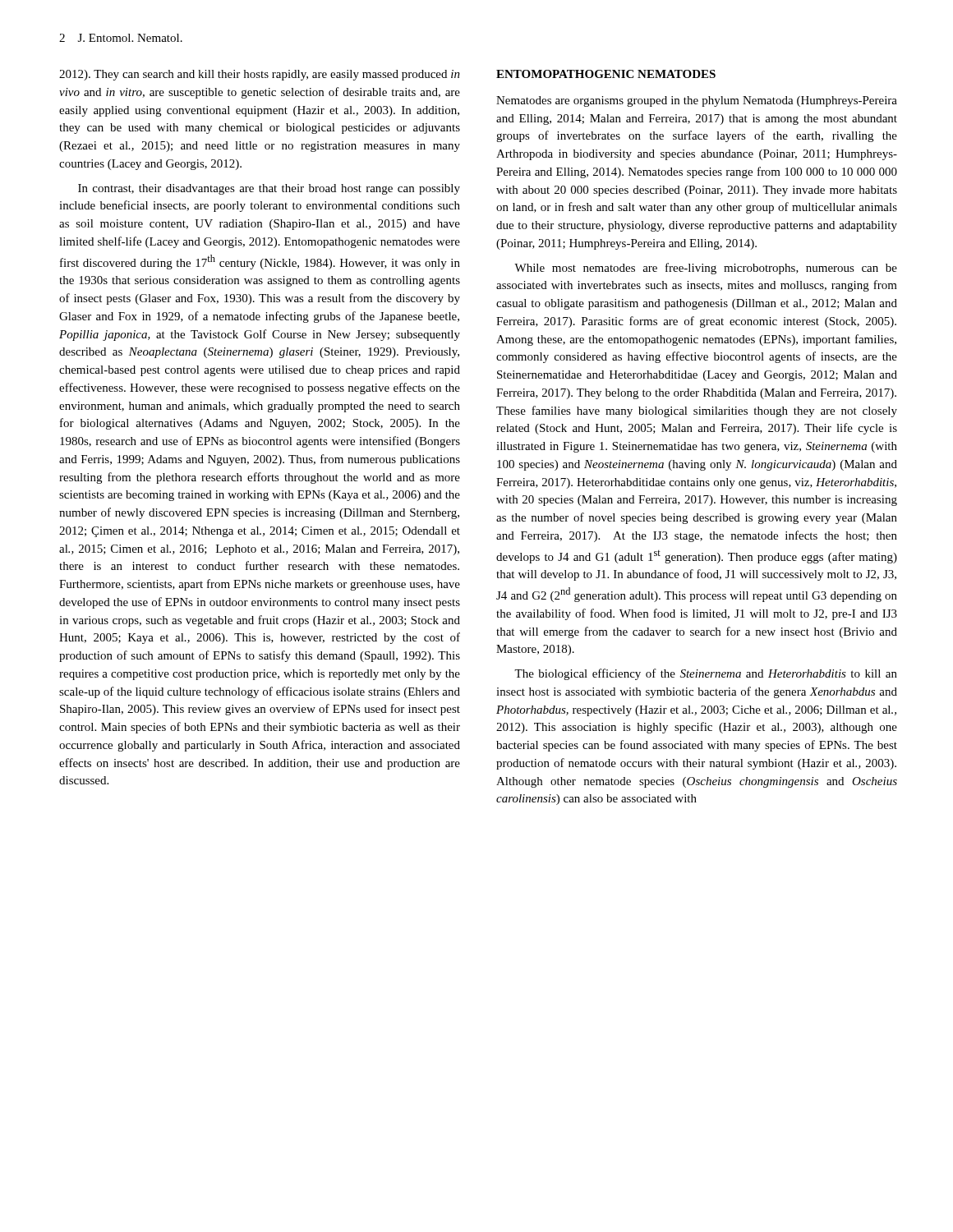
Task: Click on the region starting "ENTOMOPATHOGENIC NEMATODES"
Action: 606,74
